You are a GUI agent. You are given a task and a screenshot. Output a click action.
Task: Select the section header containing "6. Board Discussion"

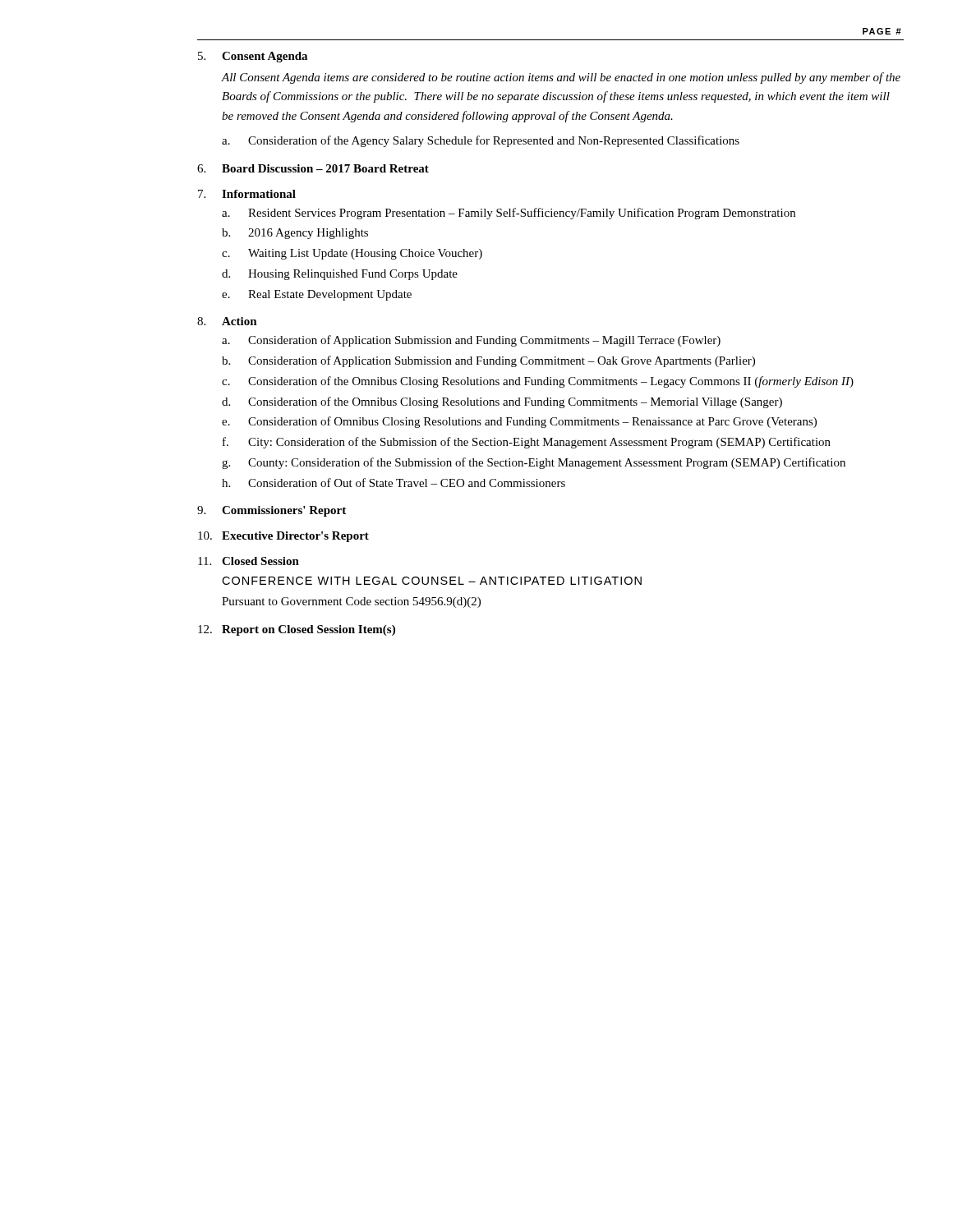pos(313,168)
